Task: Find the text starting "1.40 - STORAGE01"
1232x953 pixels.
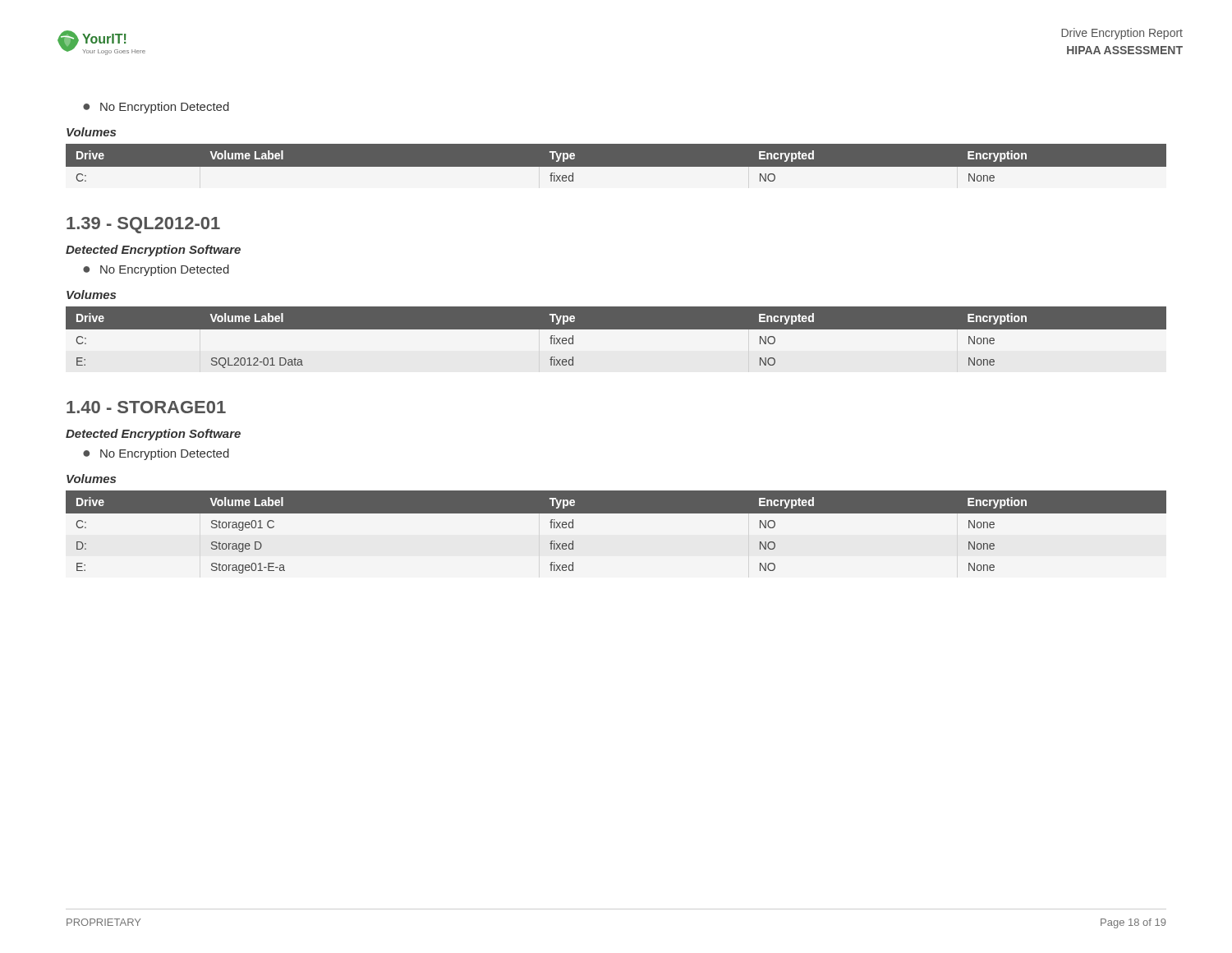Action: [146, 407]
